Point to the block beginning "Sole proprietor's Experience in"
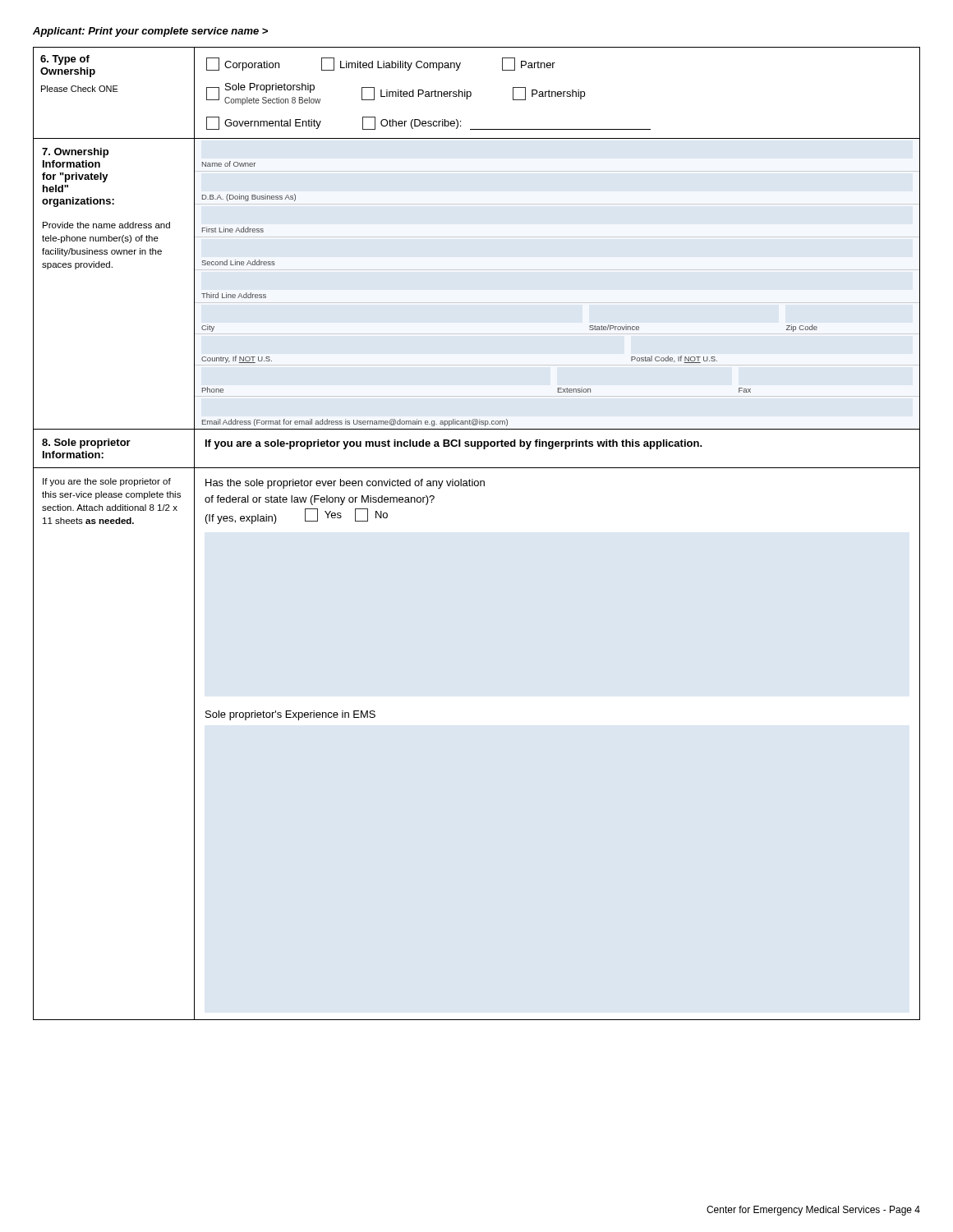The image size is (953, 1232). pyautogui.click(x=290, y=715)
